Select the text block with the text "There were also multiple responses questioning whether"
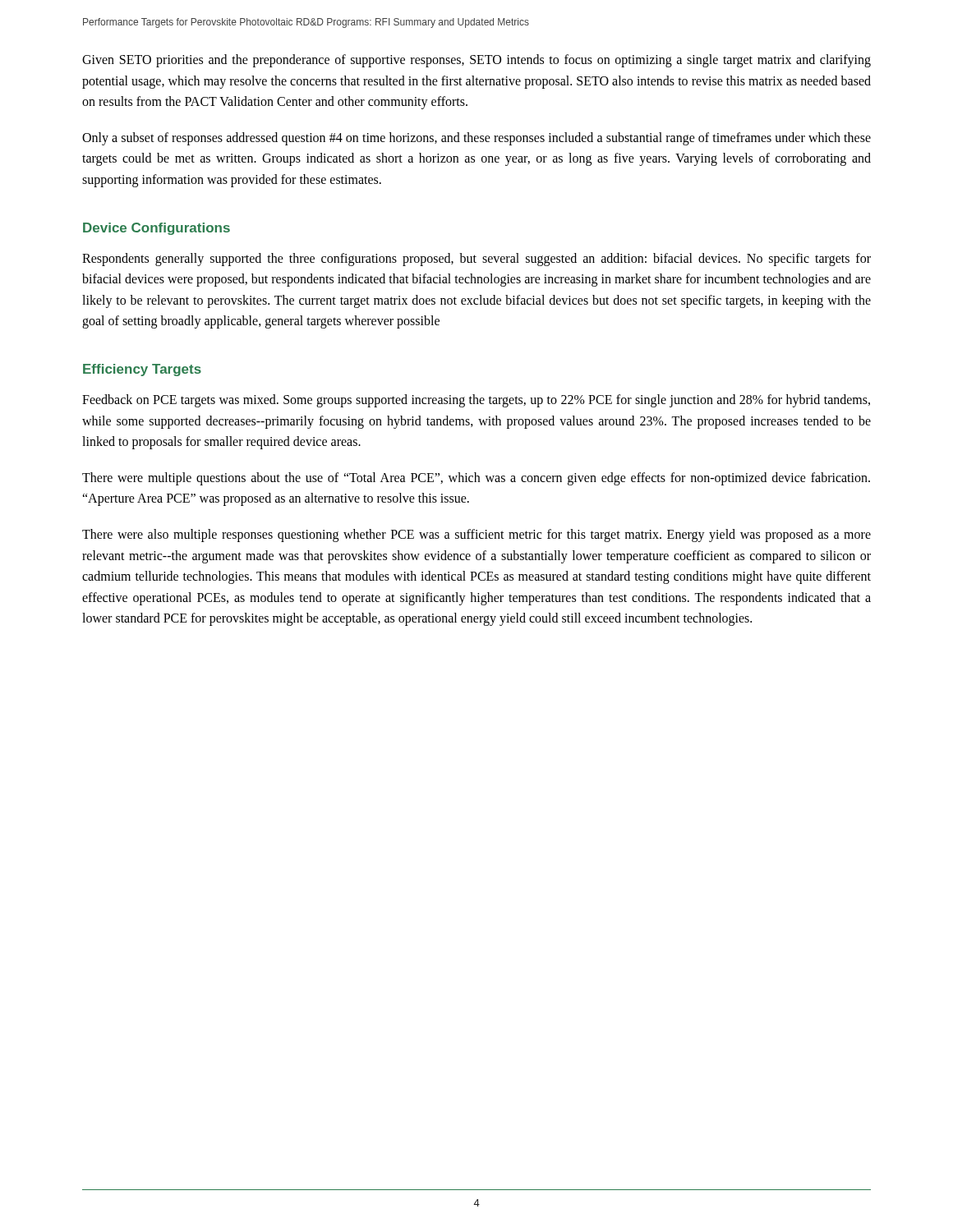The image size is (953, 1232). click(476, 576)
